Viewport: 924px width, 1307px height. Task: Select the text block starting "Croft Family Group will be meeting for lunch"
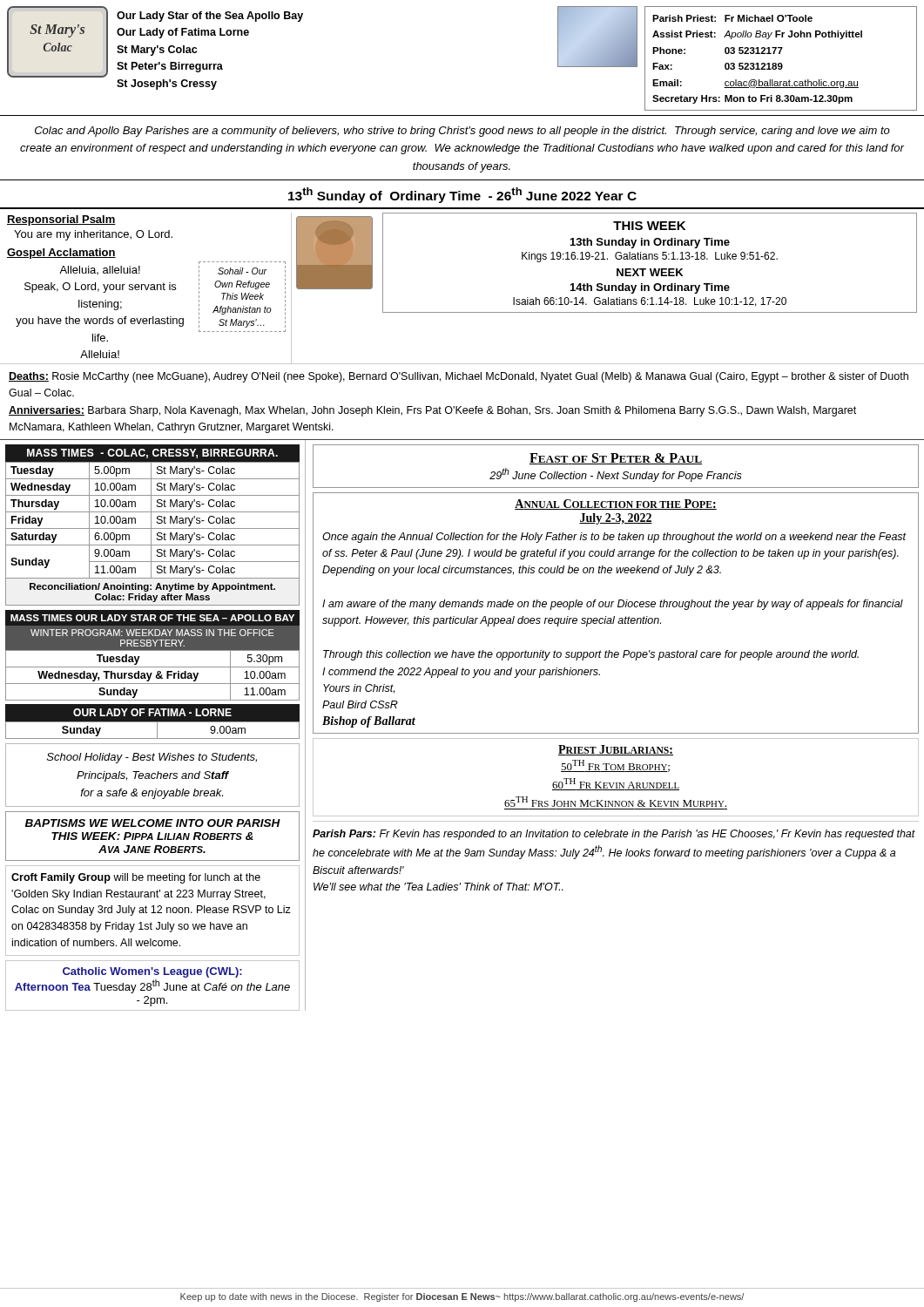(151, 910)
